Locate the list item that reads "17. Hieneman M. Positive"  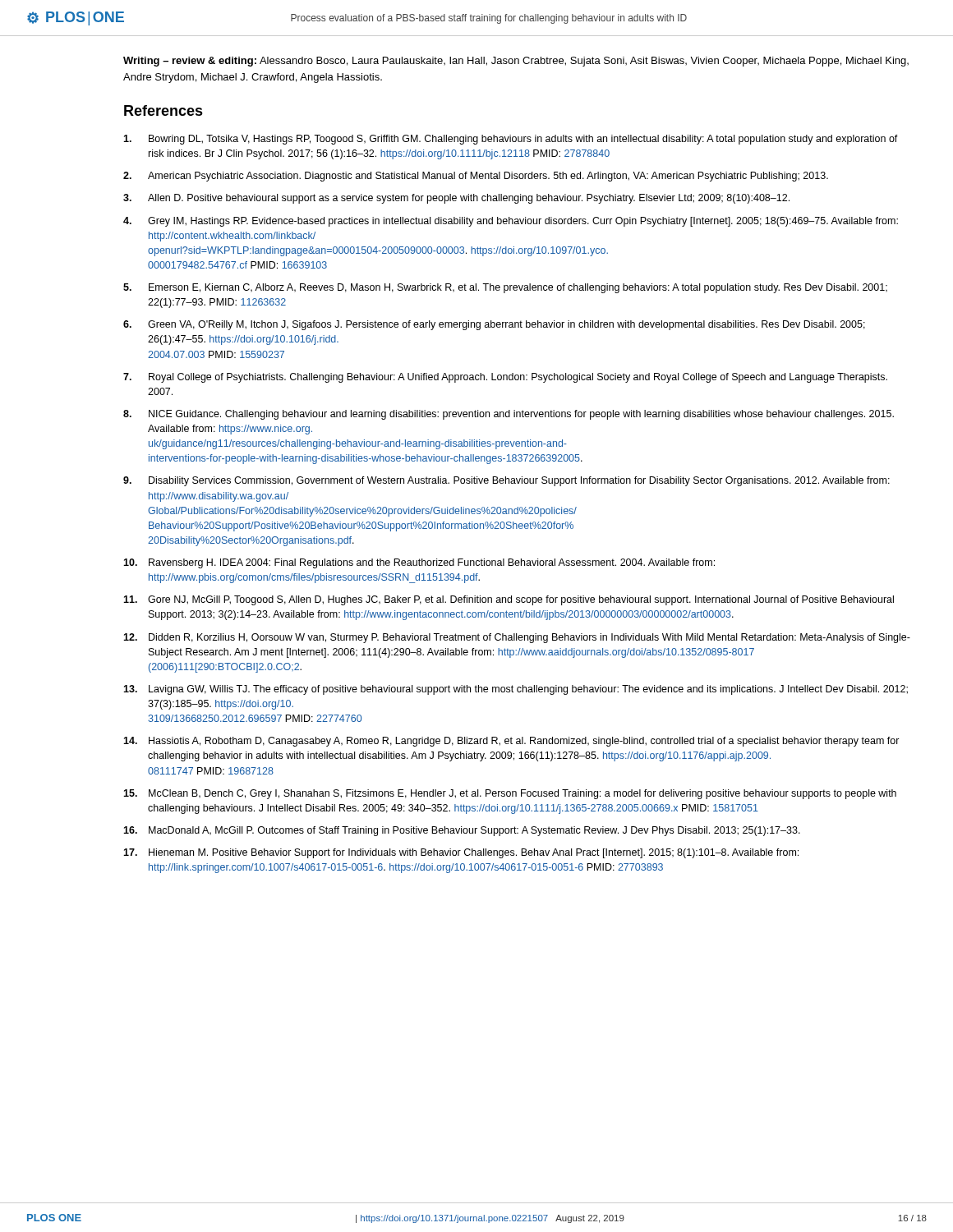518,860
